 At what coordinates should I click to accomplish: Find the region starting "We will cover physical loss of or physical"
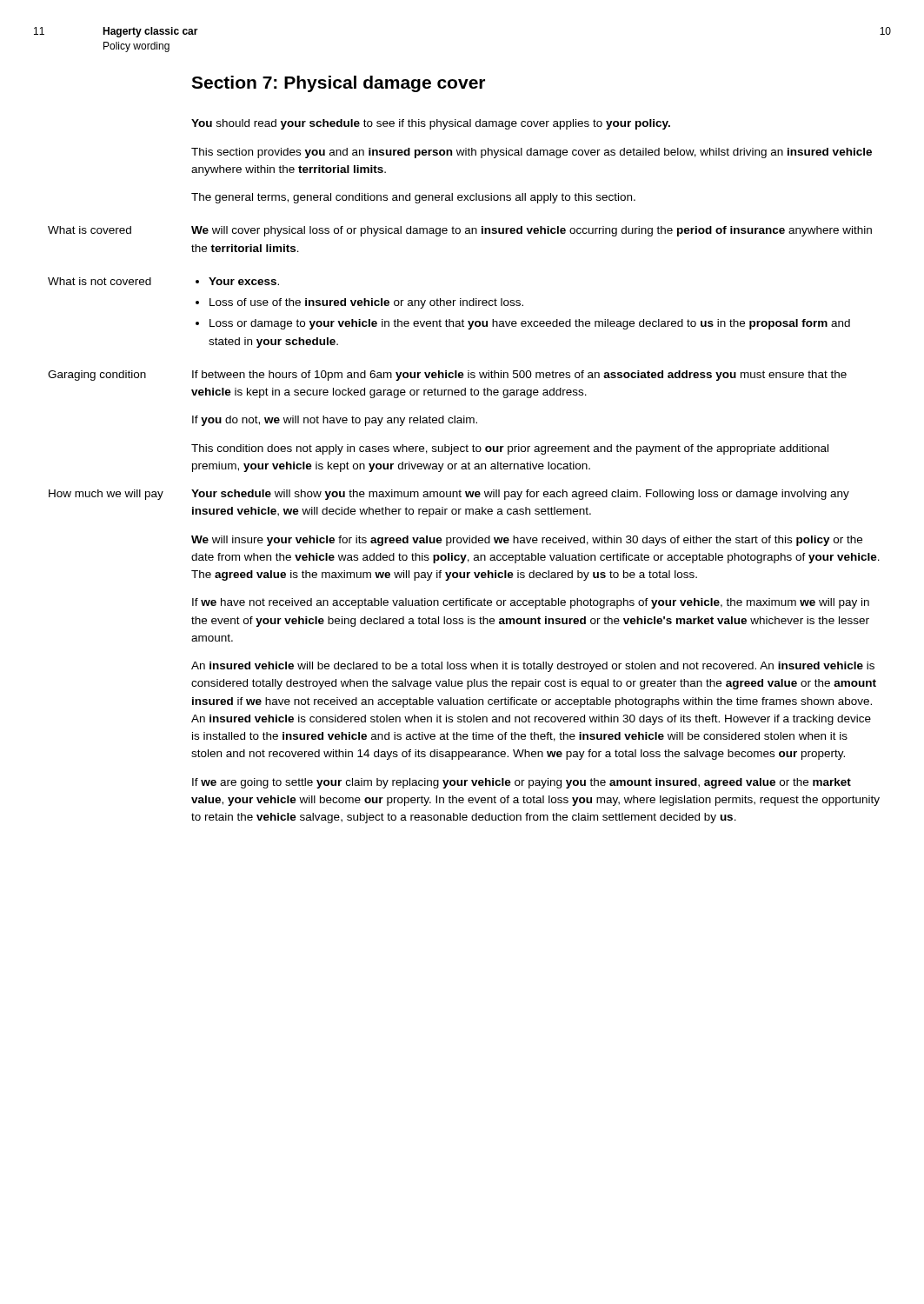[532, 239]
